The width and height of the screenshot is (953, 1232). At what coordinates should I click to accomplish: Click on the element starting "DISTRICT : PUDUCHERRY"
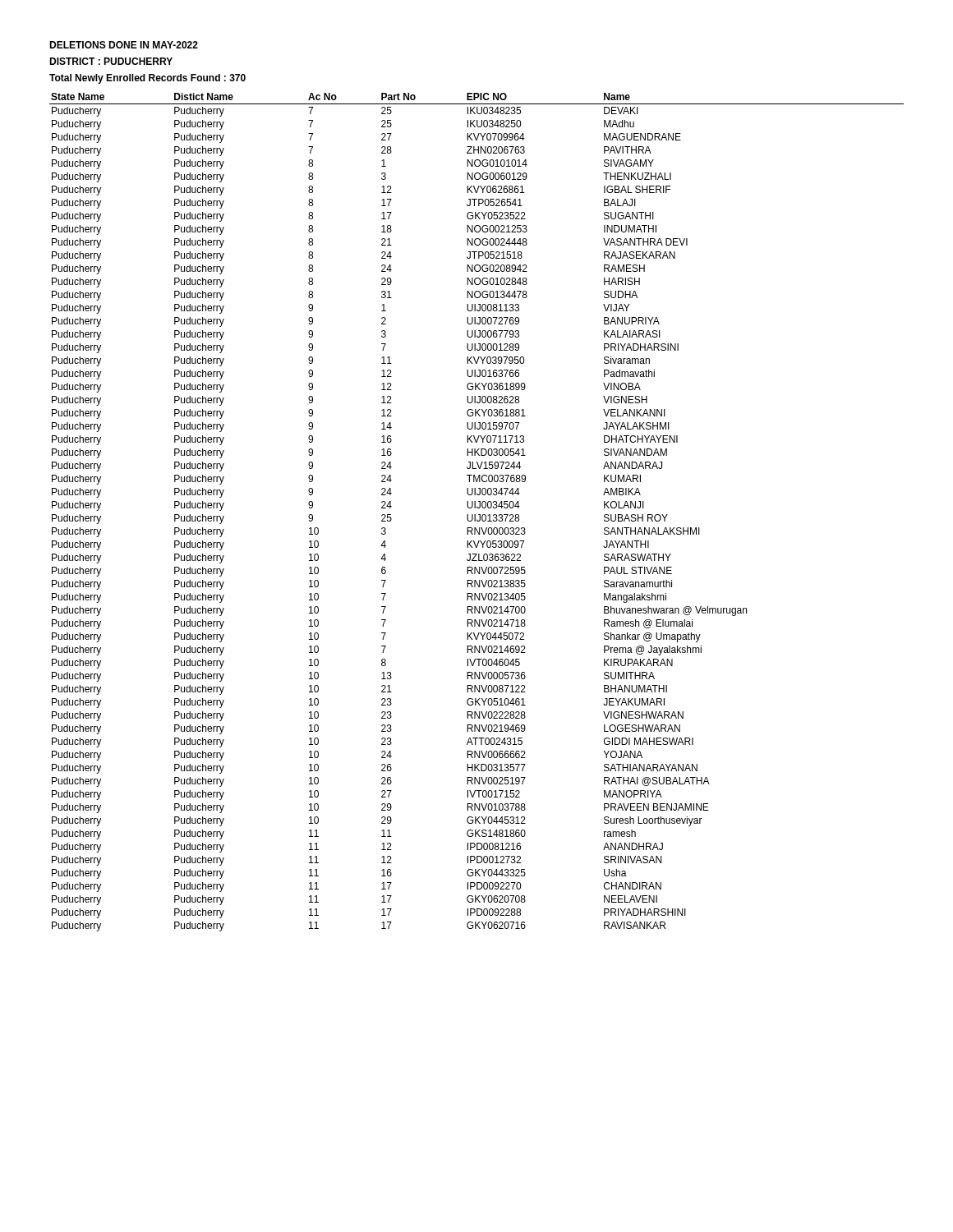[x=111, y=62]
